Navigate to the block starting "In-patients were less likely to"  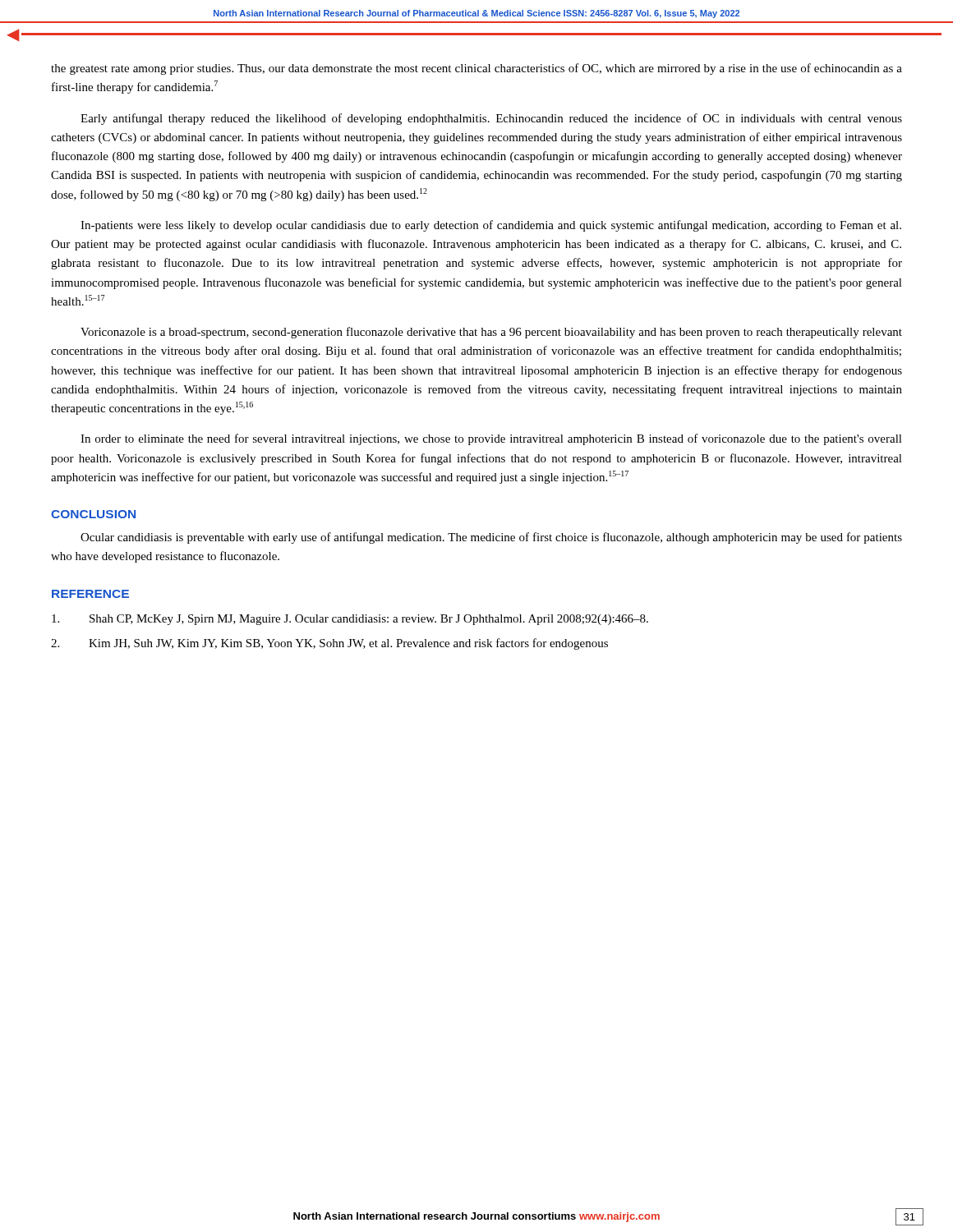476,263
